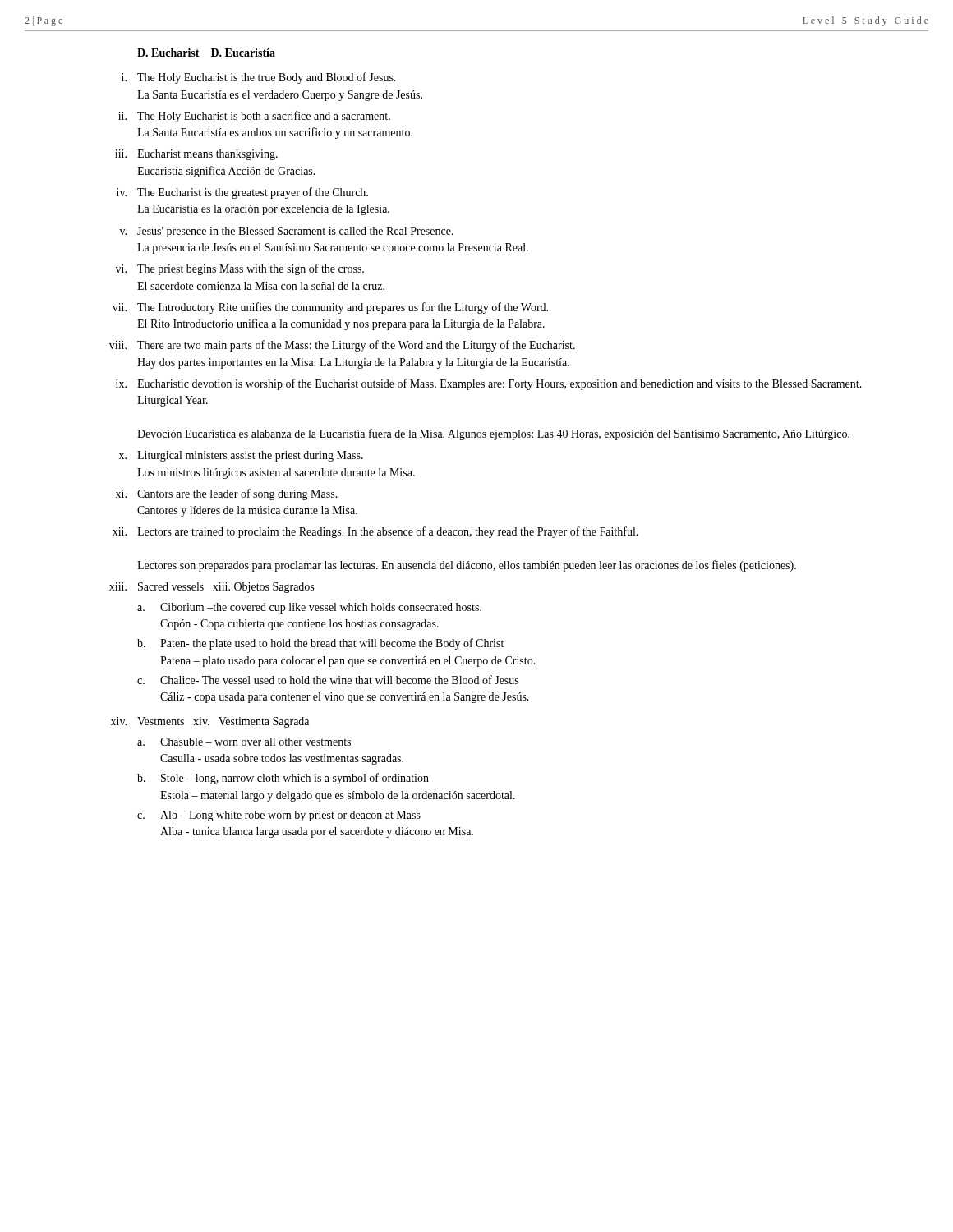Navigate to the element starting "xiii. Sacred vessels xiii. Objetos Sagrados"
The height and width of the screenshot is (1232, 953).
493,644
